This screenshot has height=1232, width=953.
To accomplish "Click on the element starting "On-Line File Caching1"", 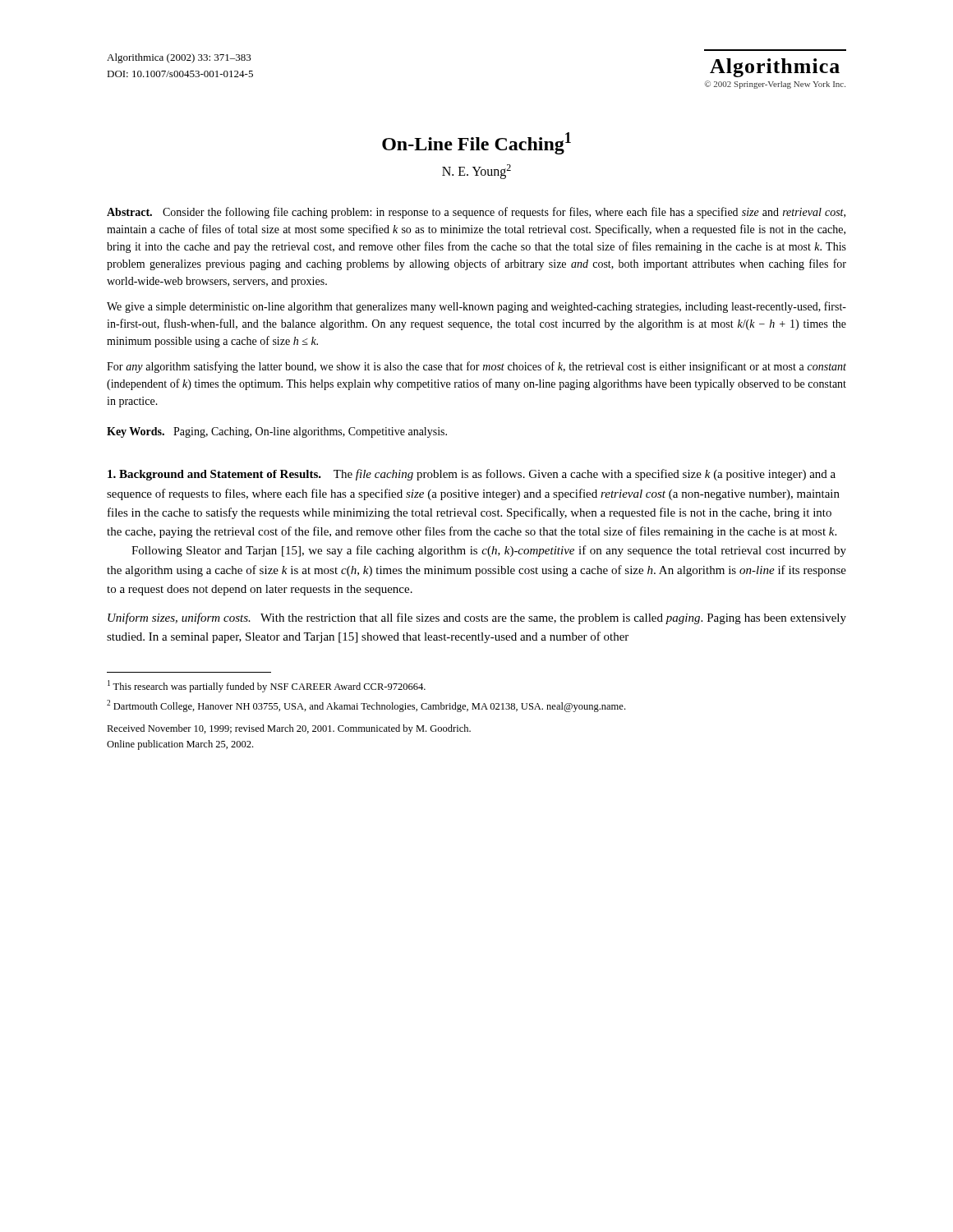I will [476, 142].
